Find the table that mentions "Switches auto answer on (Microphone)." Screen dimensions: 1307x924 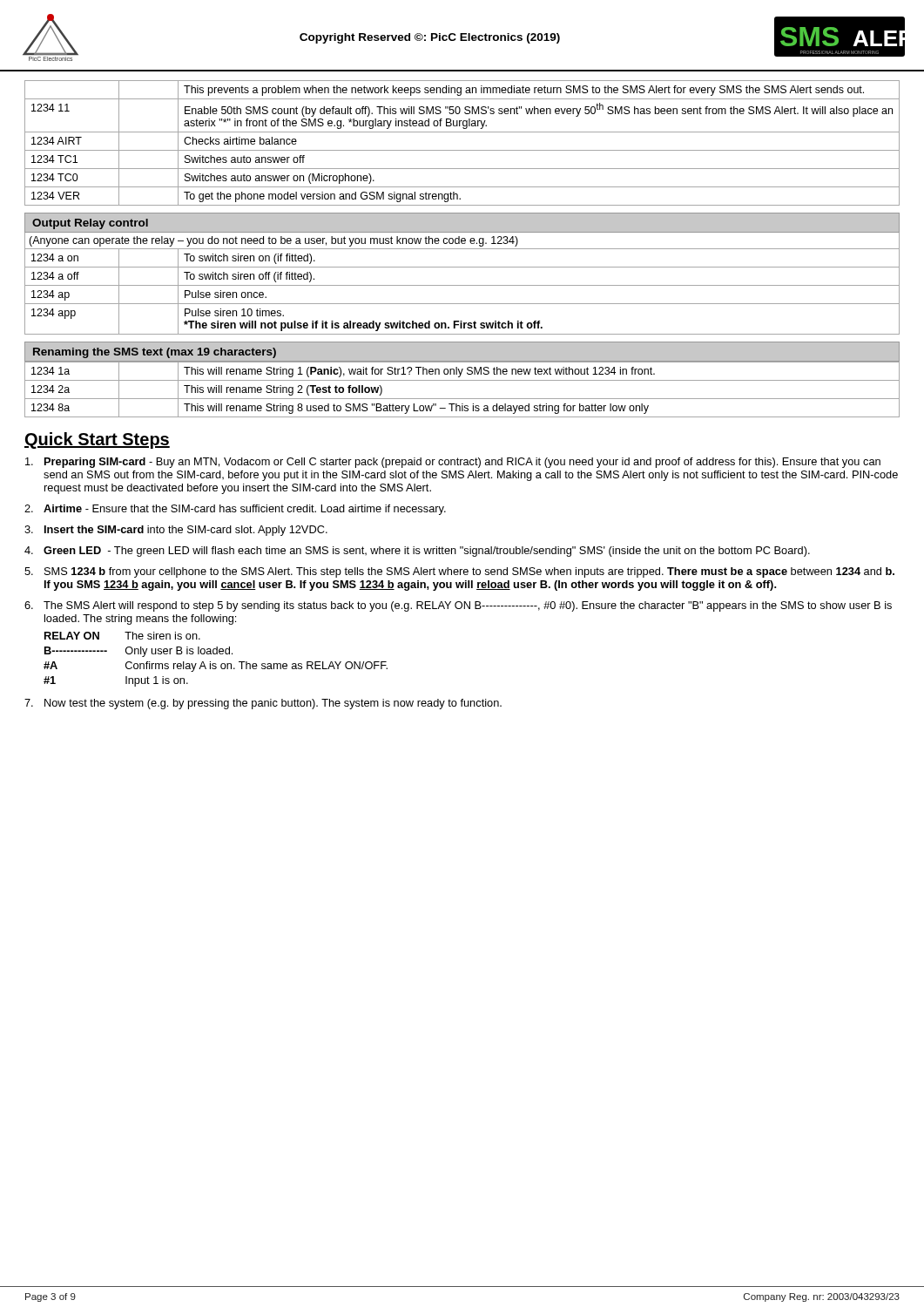pos(462,143)
